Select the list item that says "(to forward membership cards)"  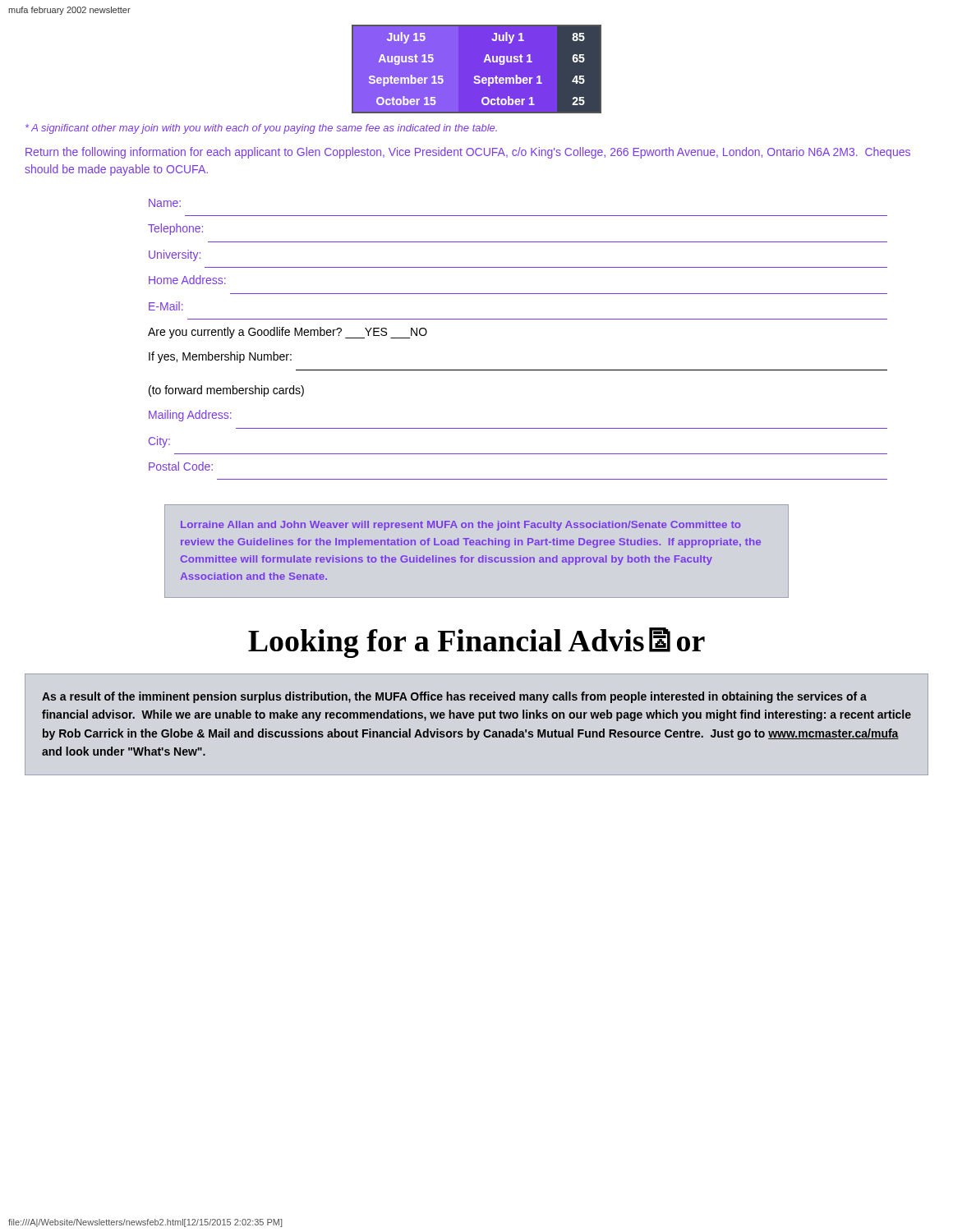click(x=226, y=390)
